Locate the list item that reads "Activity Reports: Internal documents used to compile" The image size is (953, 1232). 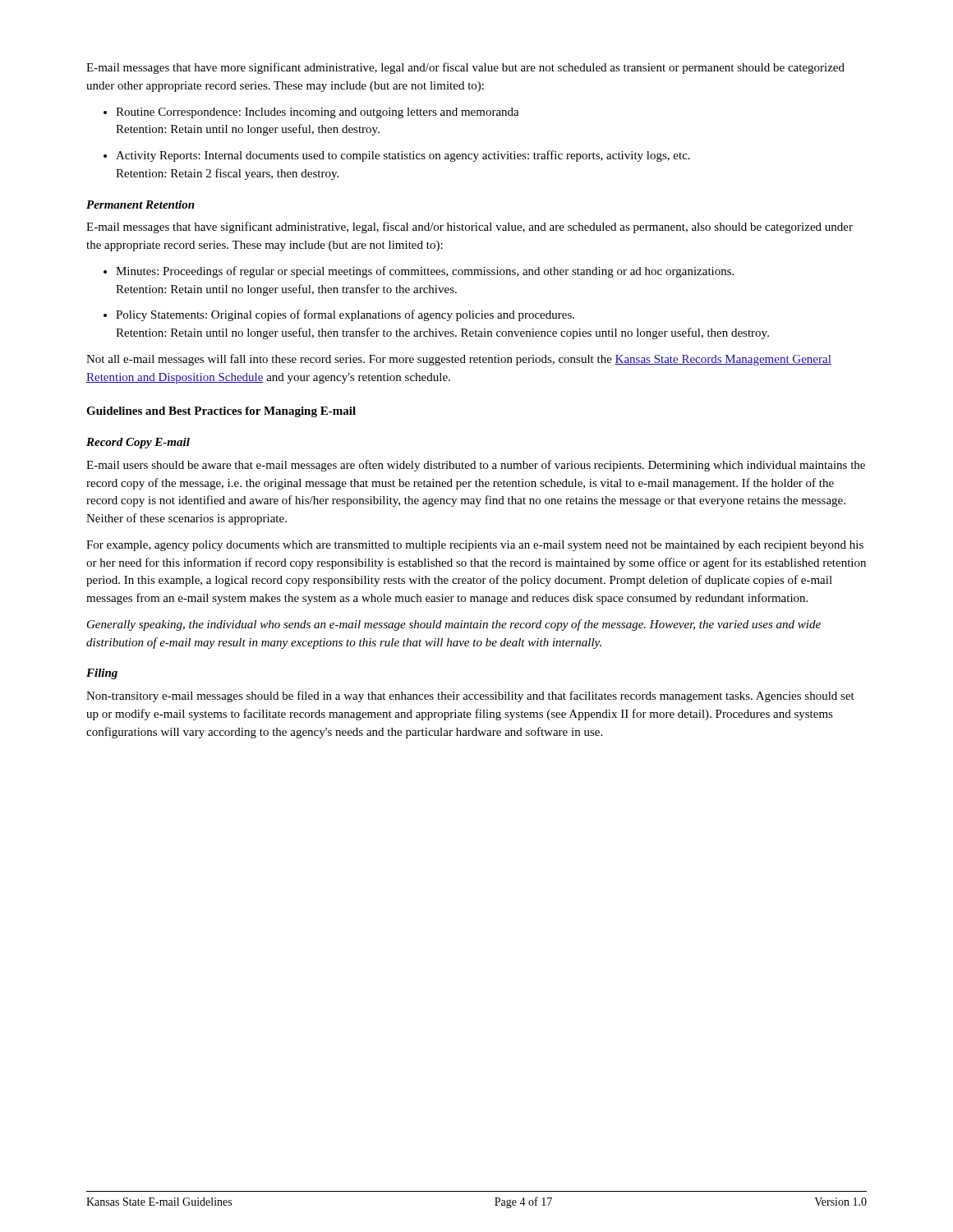403,164
